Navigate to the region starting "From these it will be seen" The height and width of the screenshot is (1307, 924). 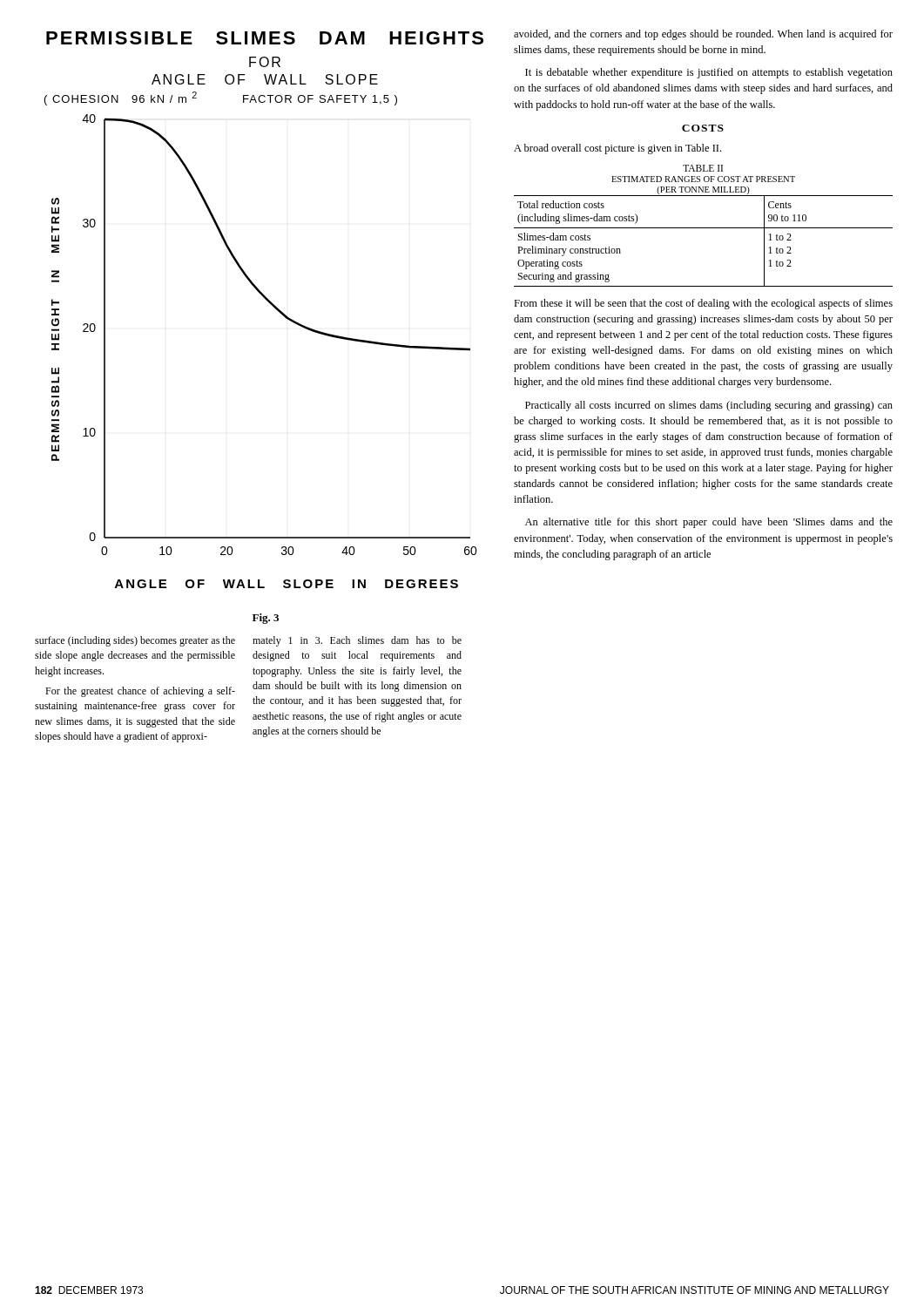(x=703, y=342)
